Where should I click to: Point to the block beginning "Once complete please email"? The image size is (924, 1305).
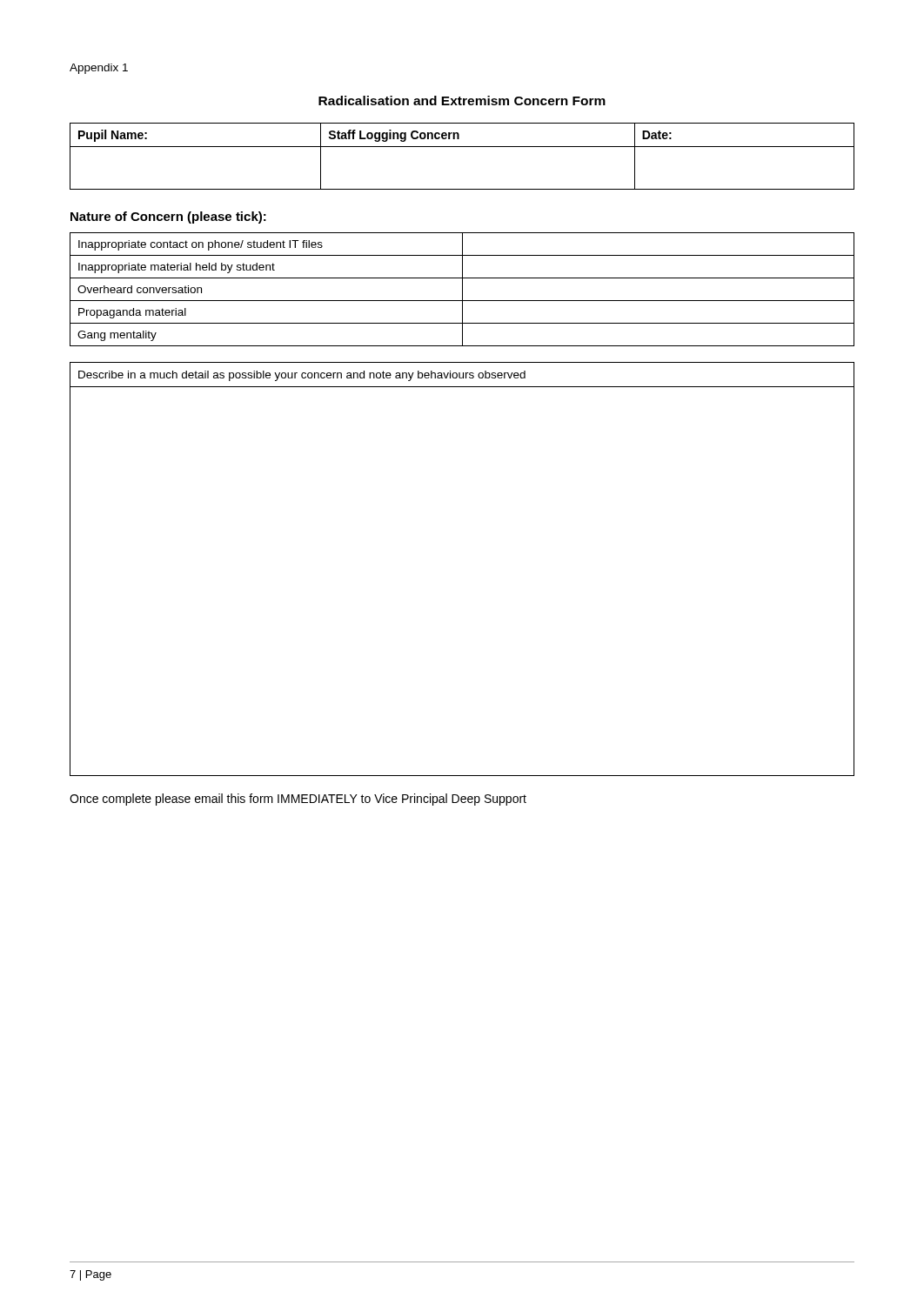[298, 799]
